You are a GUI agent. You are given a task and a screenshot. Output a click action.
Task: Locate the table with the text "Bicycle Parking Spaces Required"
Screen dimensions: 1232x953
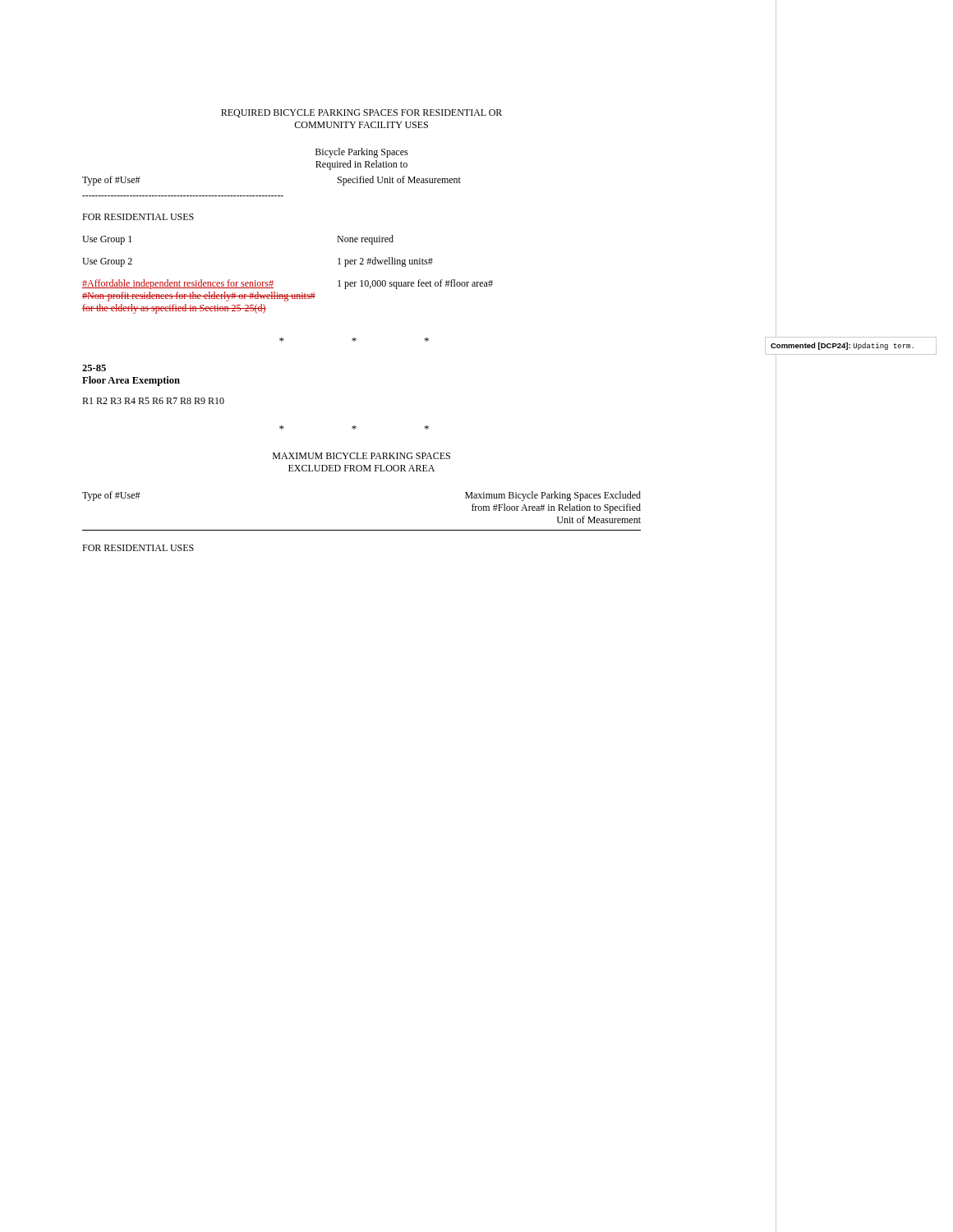pos(361,230)
